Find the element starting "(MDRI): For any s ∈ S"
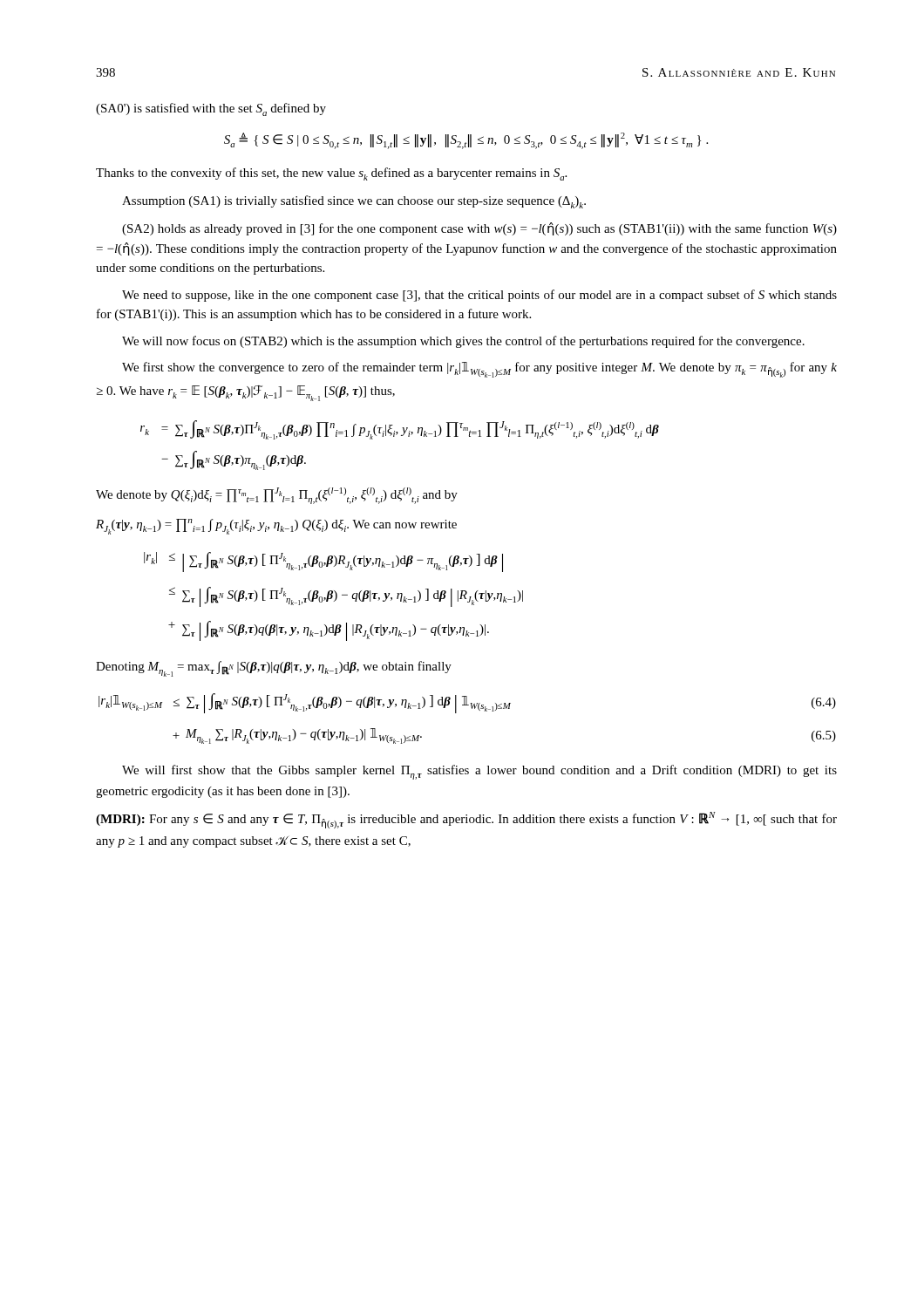 [x=466, y=828]
